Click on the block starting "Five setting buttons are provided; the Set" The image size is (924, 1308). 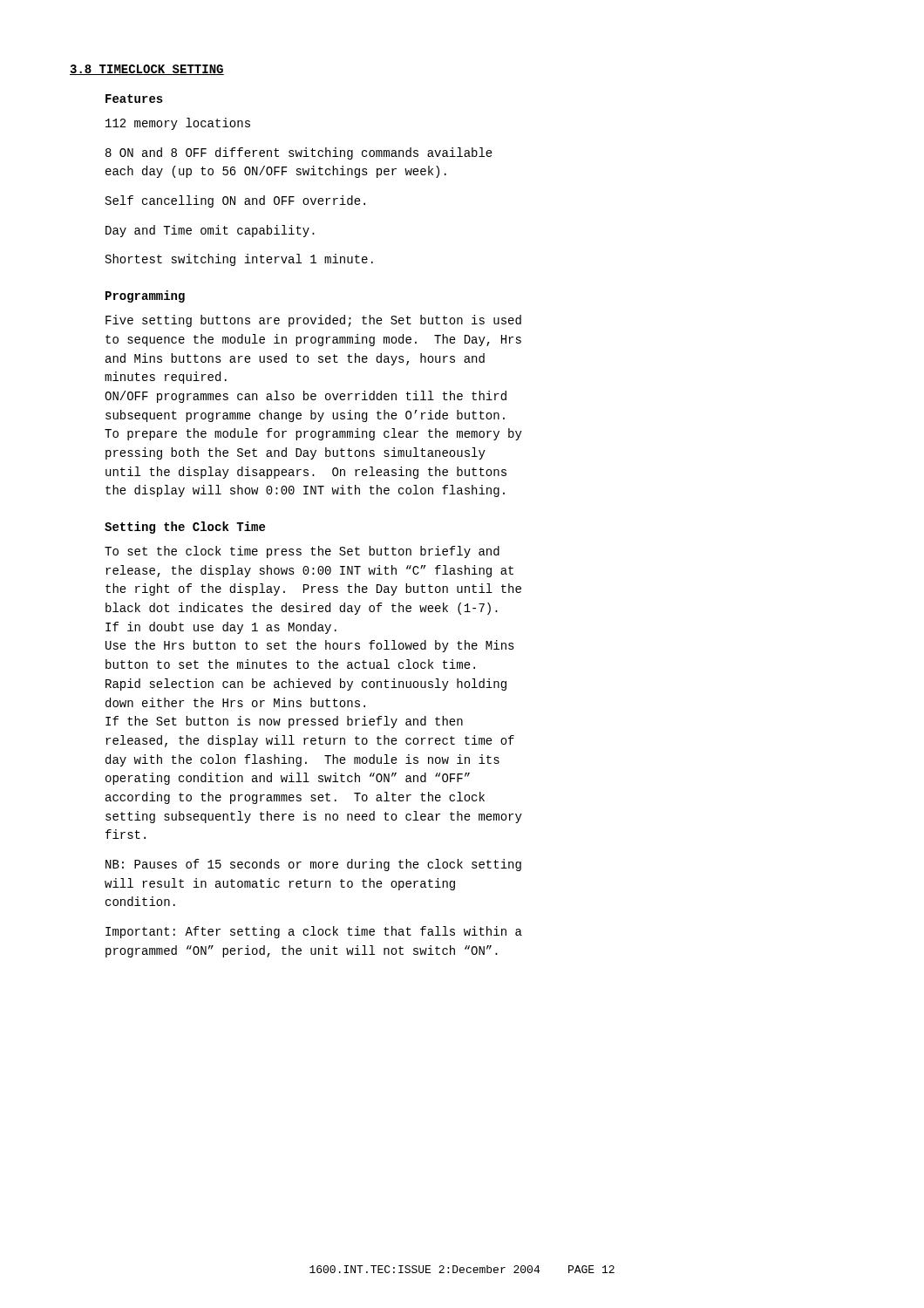313,406
